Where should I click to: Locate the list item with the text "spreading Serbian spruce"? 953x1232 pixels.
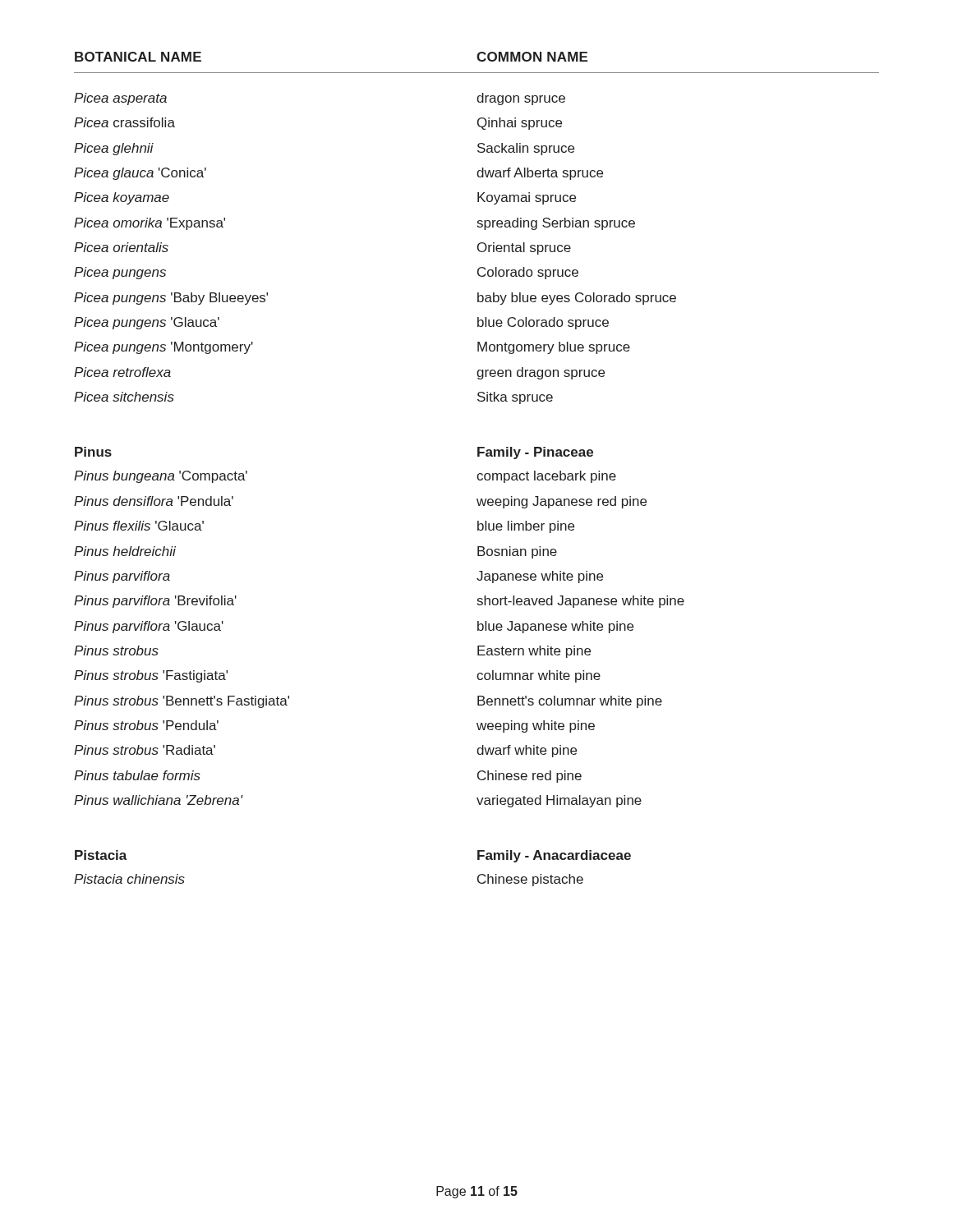pos(556,223)
